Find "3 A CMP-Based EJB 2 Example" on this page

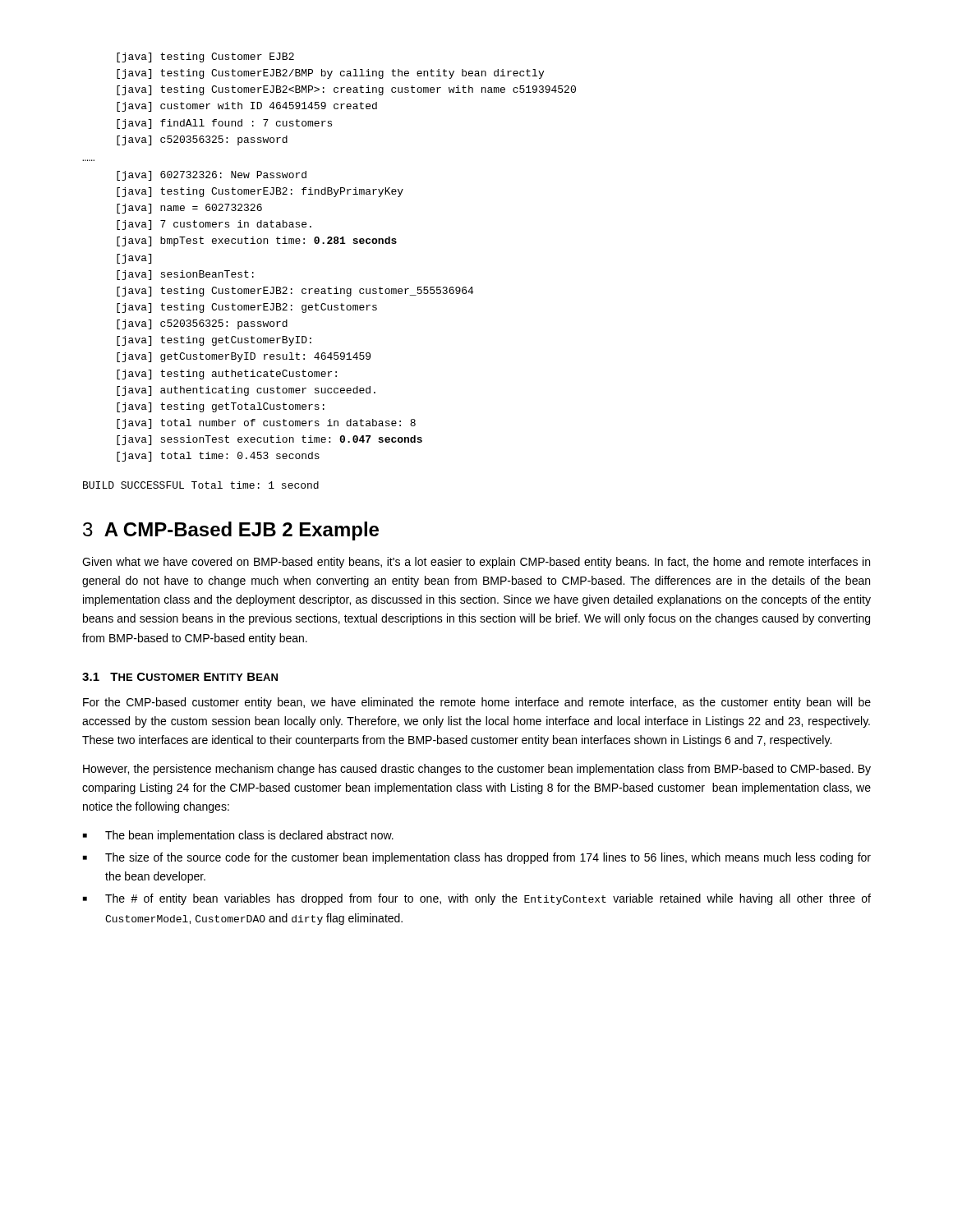[x=231, y=531]
